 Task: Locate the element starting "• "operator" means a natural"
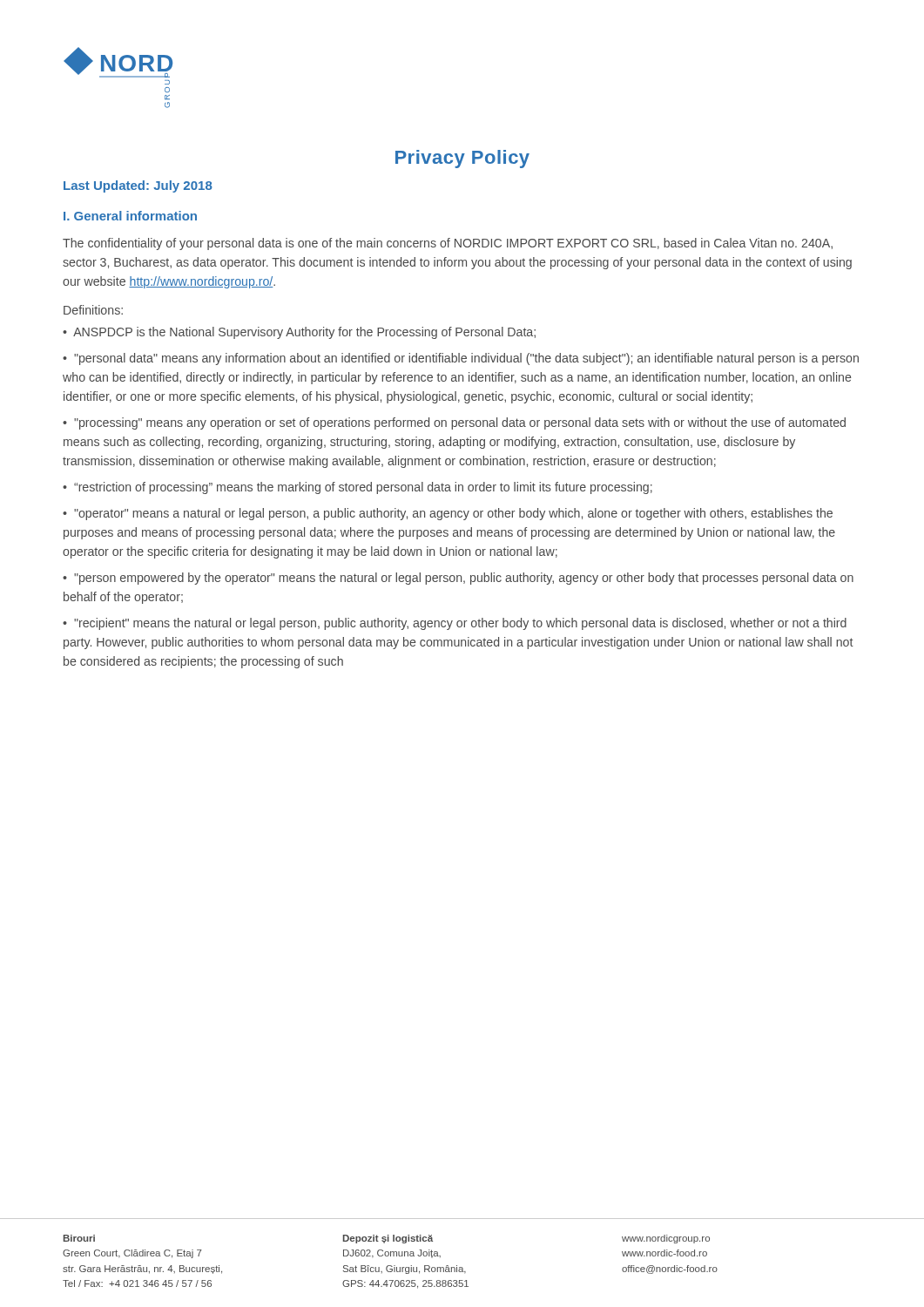[449, 532]
